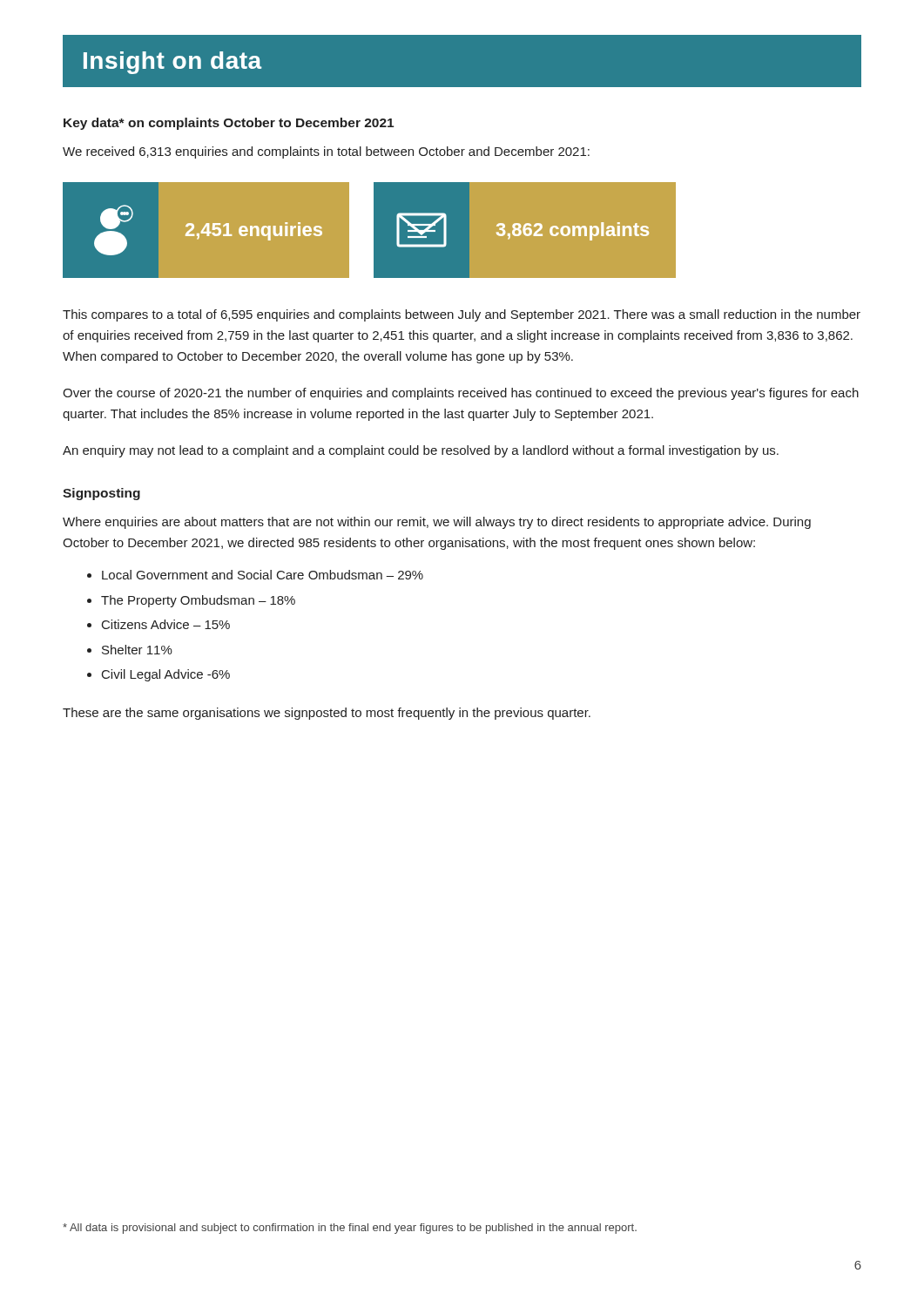This screenshot has height=1307, width=924.
Task: Select the element starting "Key data* on"
Action: [229, 122]
